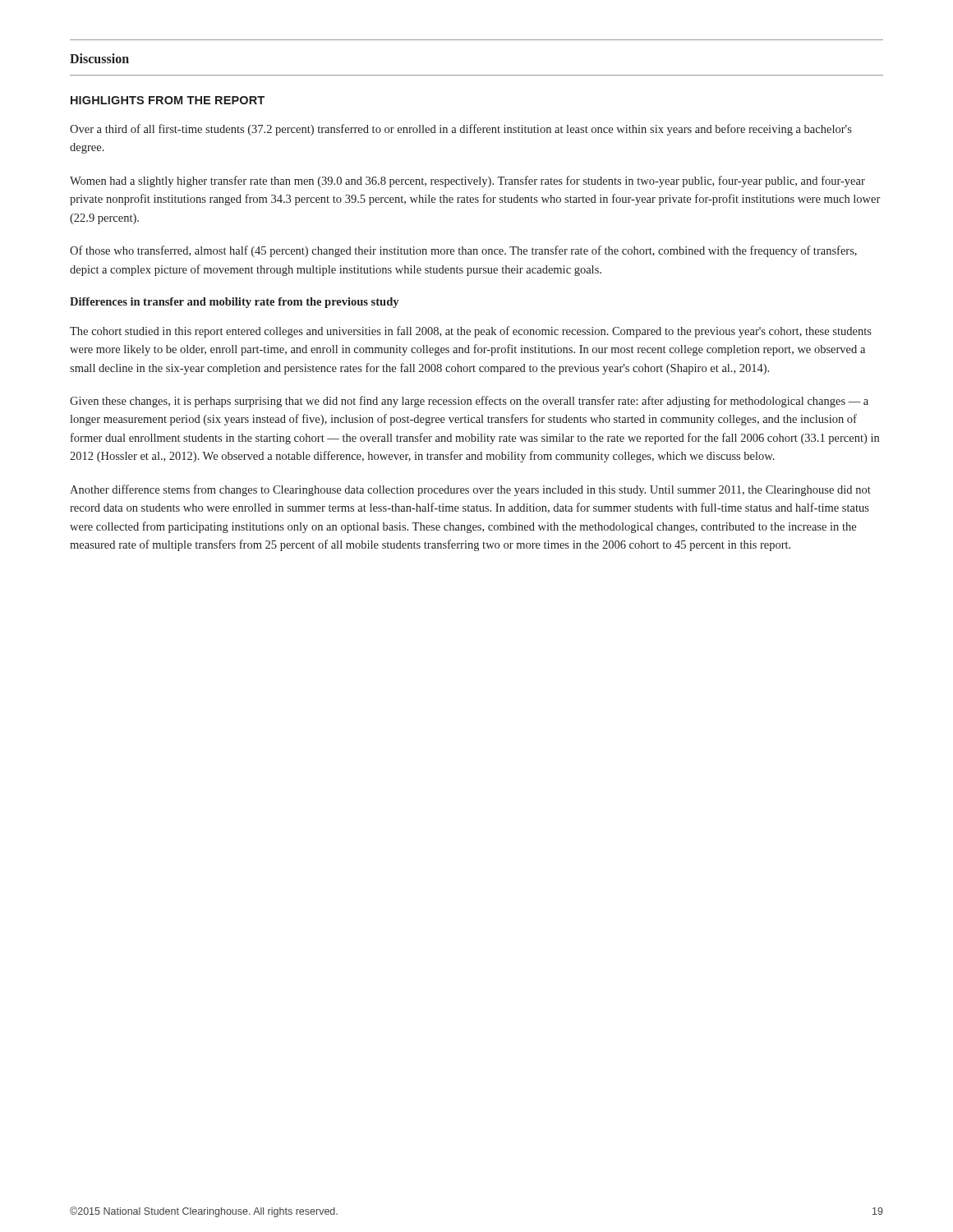953x1232 pixels.
Task: Find the text block with the text "Given these changes, it is perhaps"
Action: click(x=475, y=428)
